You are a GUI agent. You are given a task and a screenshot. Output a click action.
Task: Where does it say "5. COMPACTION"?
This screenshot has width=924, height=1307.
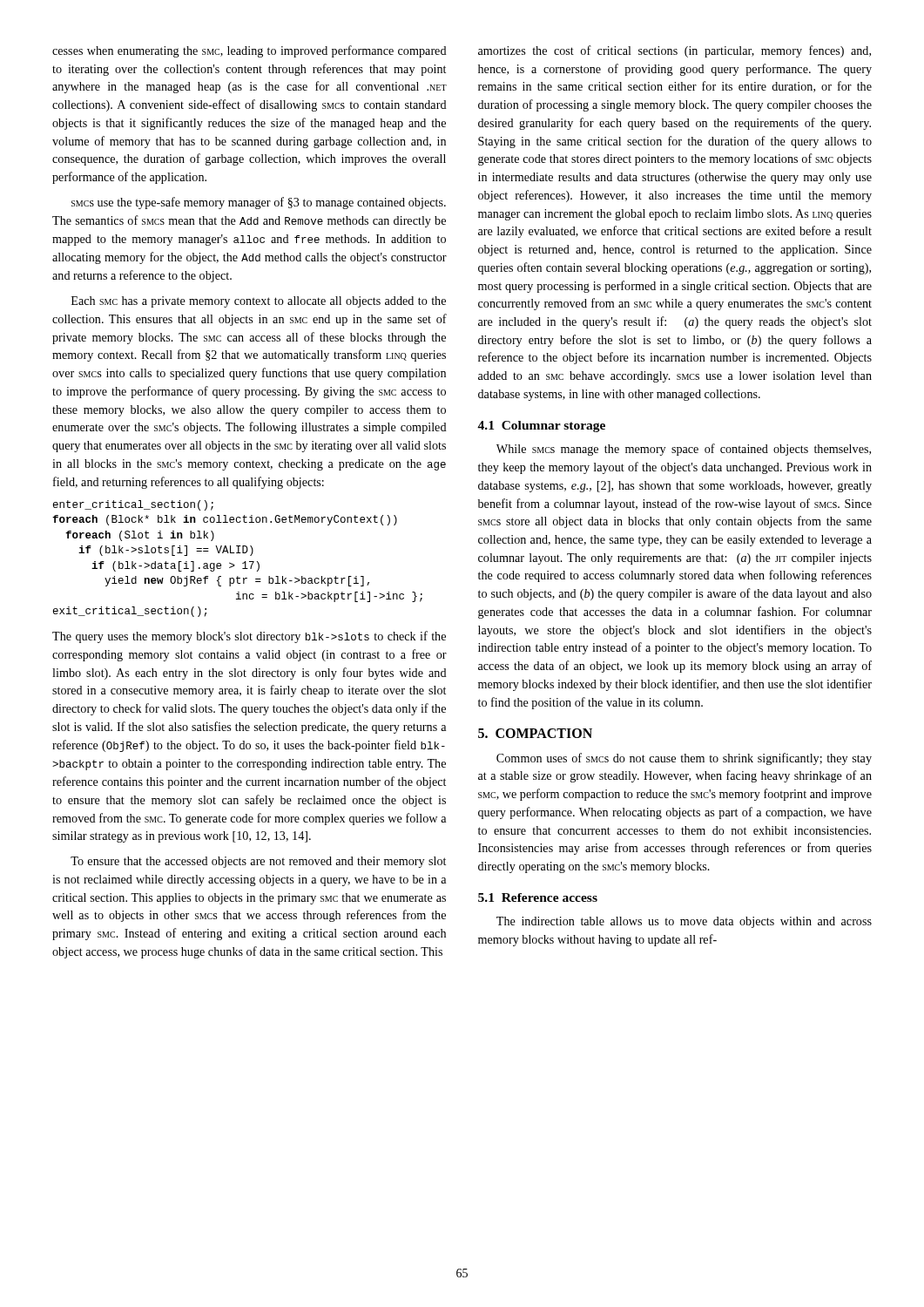pos(535,733)
